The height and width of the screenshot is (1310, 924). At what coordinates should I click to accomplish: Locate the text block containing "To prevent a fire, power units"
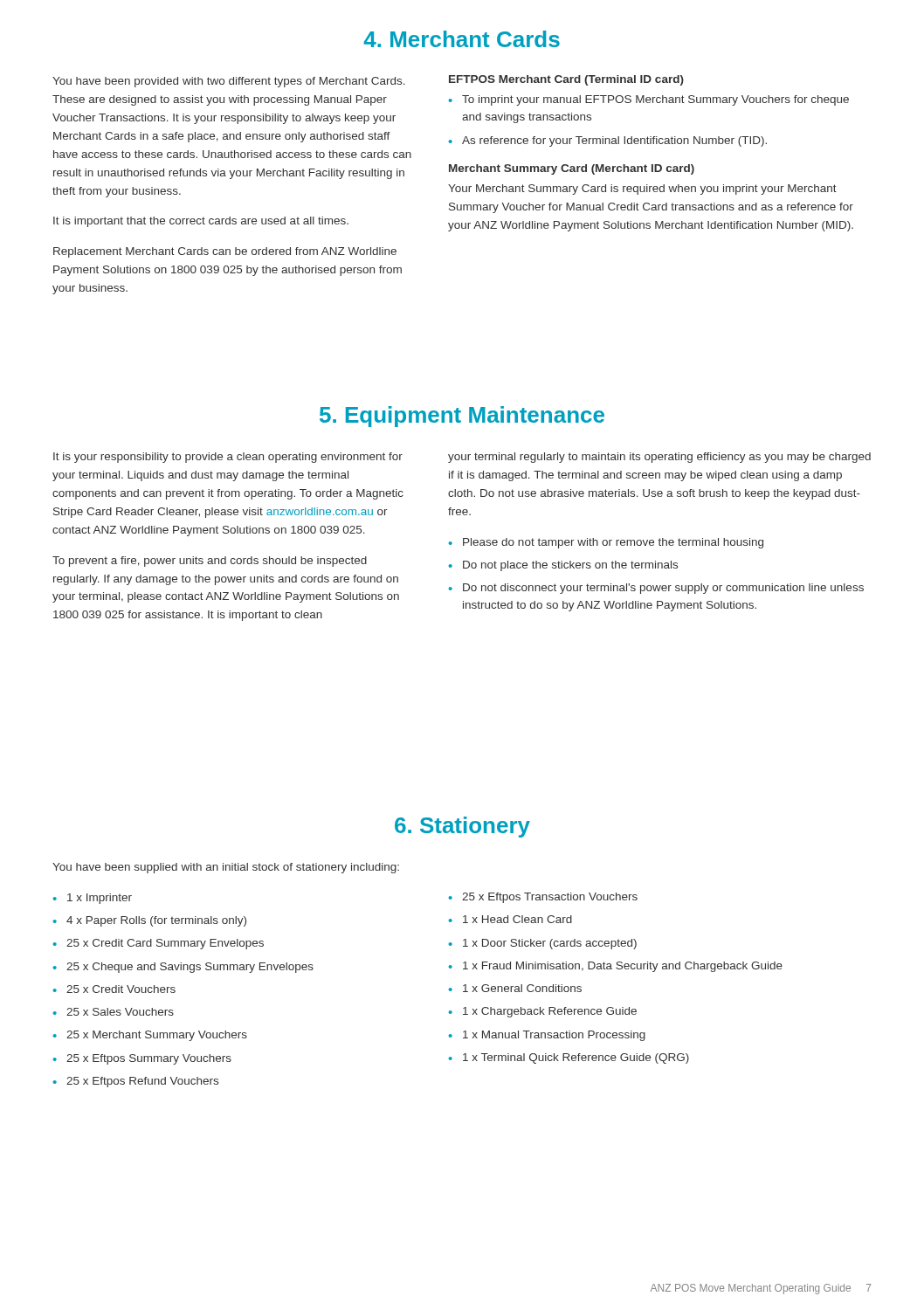click(x=226, y=587)
